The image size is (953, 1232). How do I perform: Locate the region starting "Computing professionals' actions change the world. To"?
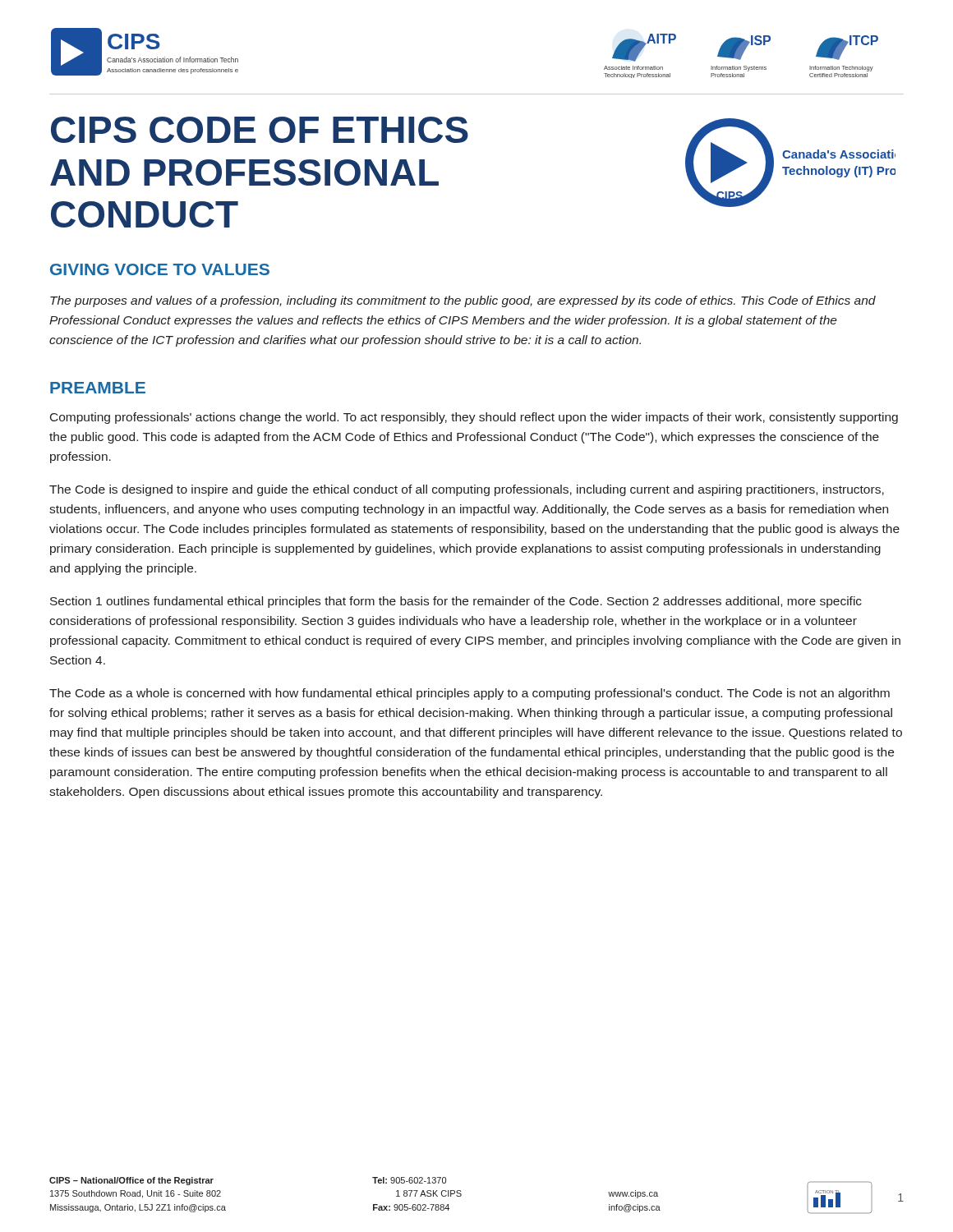[474, 436]
